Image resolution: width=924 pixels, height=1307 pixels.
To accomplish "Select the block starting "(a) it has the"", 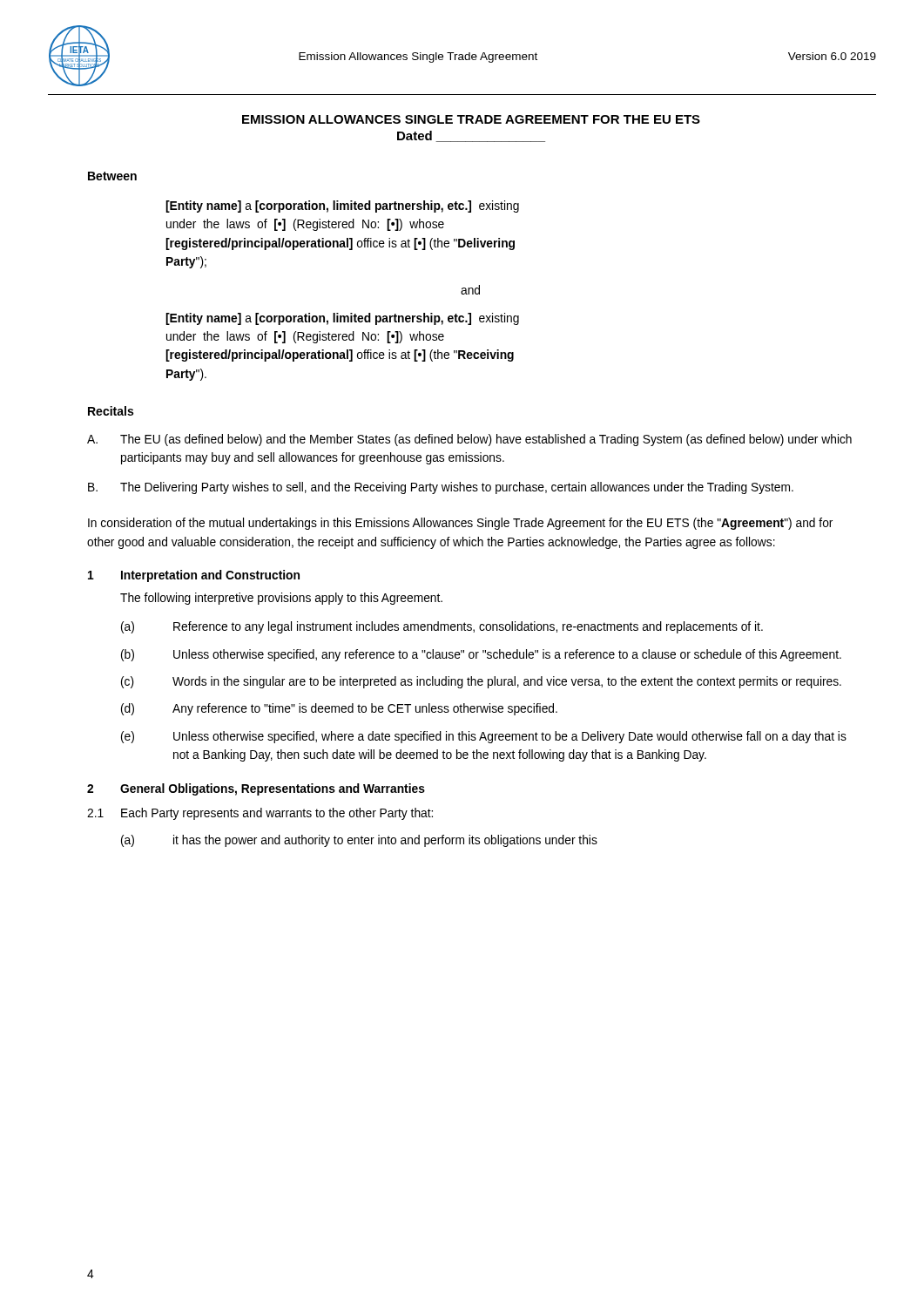I will 359,840.
